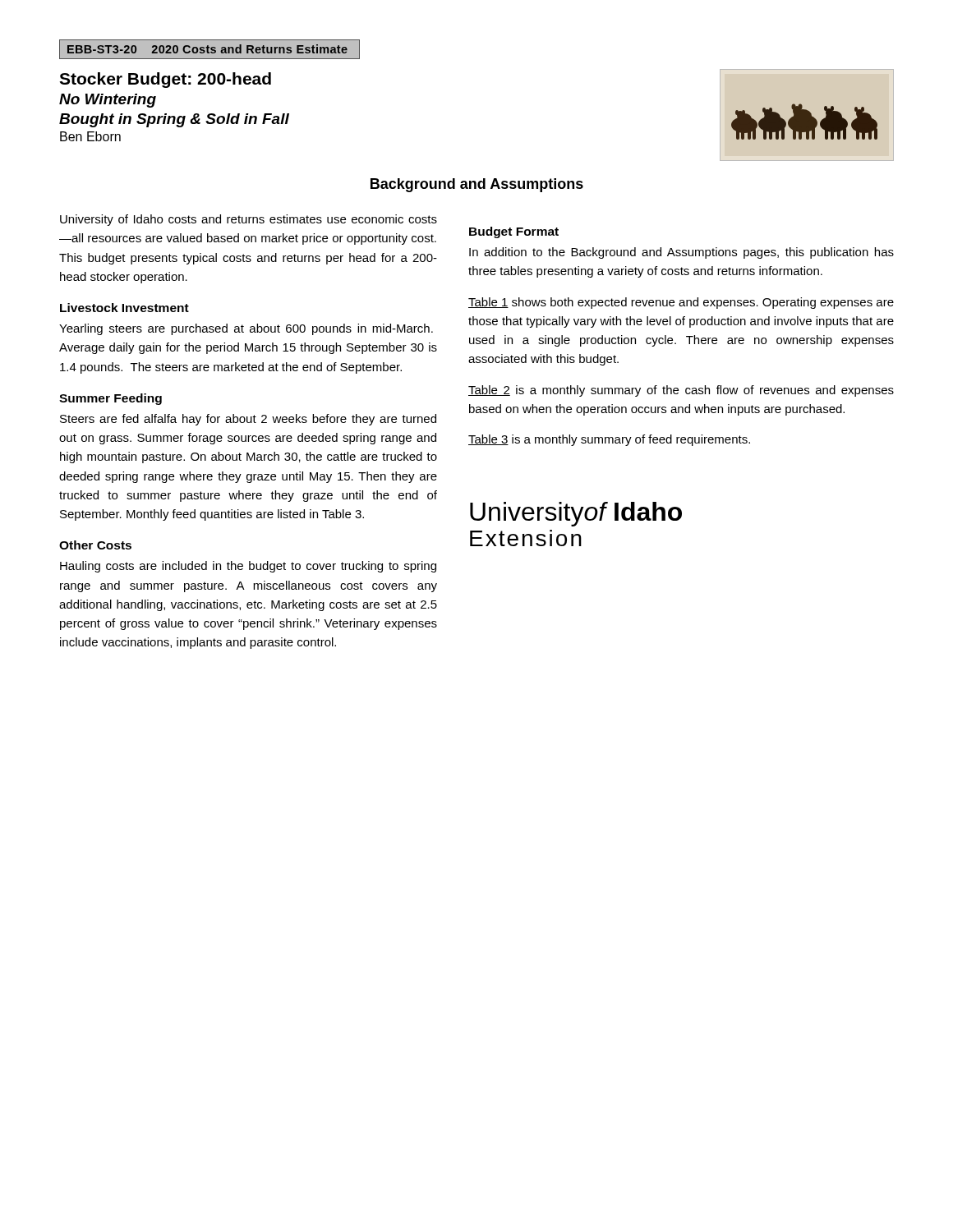Navigate to the element starting "Summer Feeding"
Screen dimensions: 1232x953
[111, 398]
